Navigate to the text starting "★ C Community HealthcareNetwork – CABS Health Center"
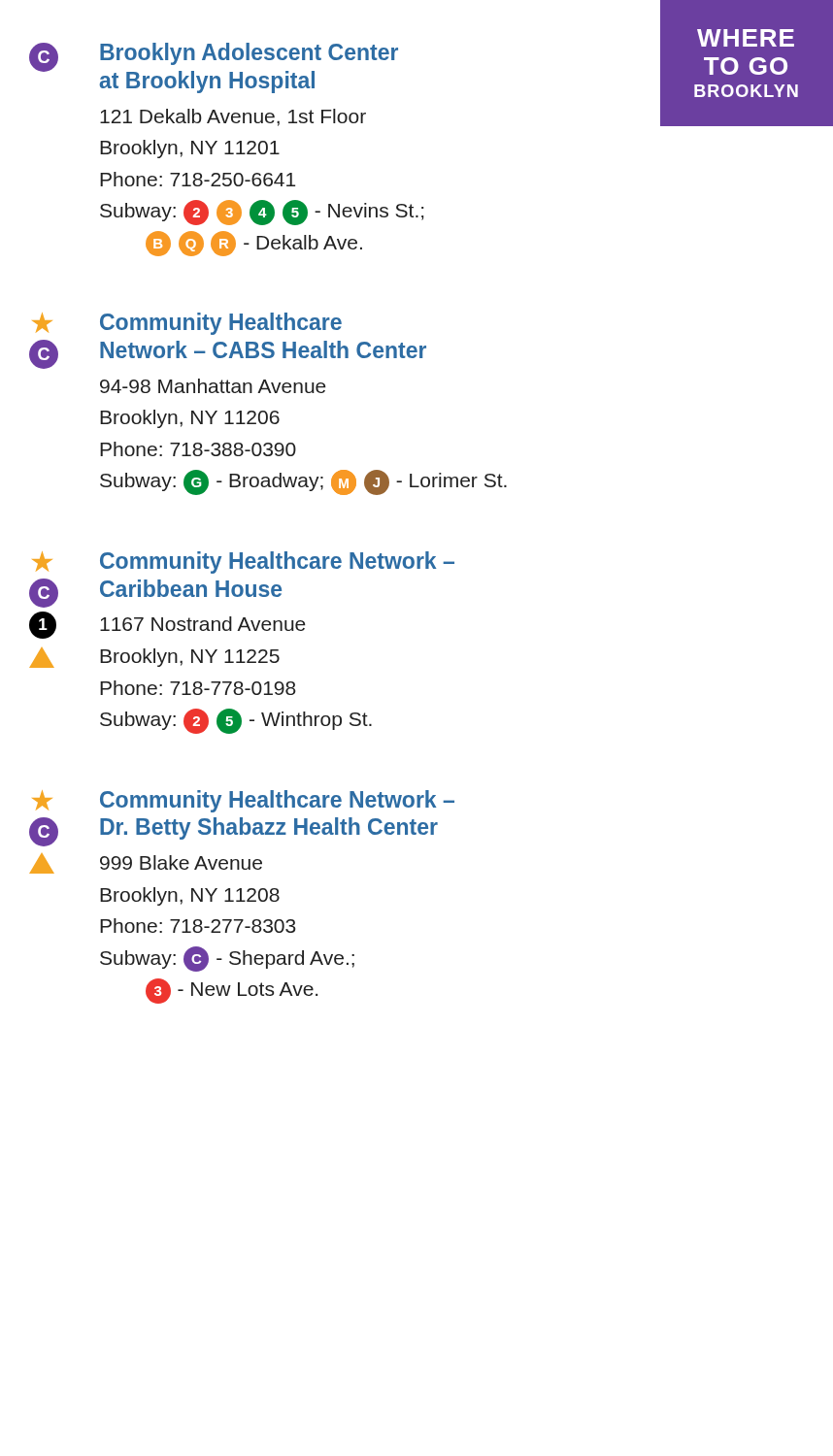This screenshot has width=833, height=1456. coord(187,324)
